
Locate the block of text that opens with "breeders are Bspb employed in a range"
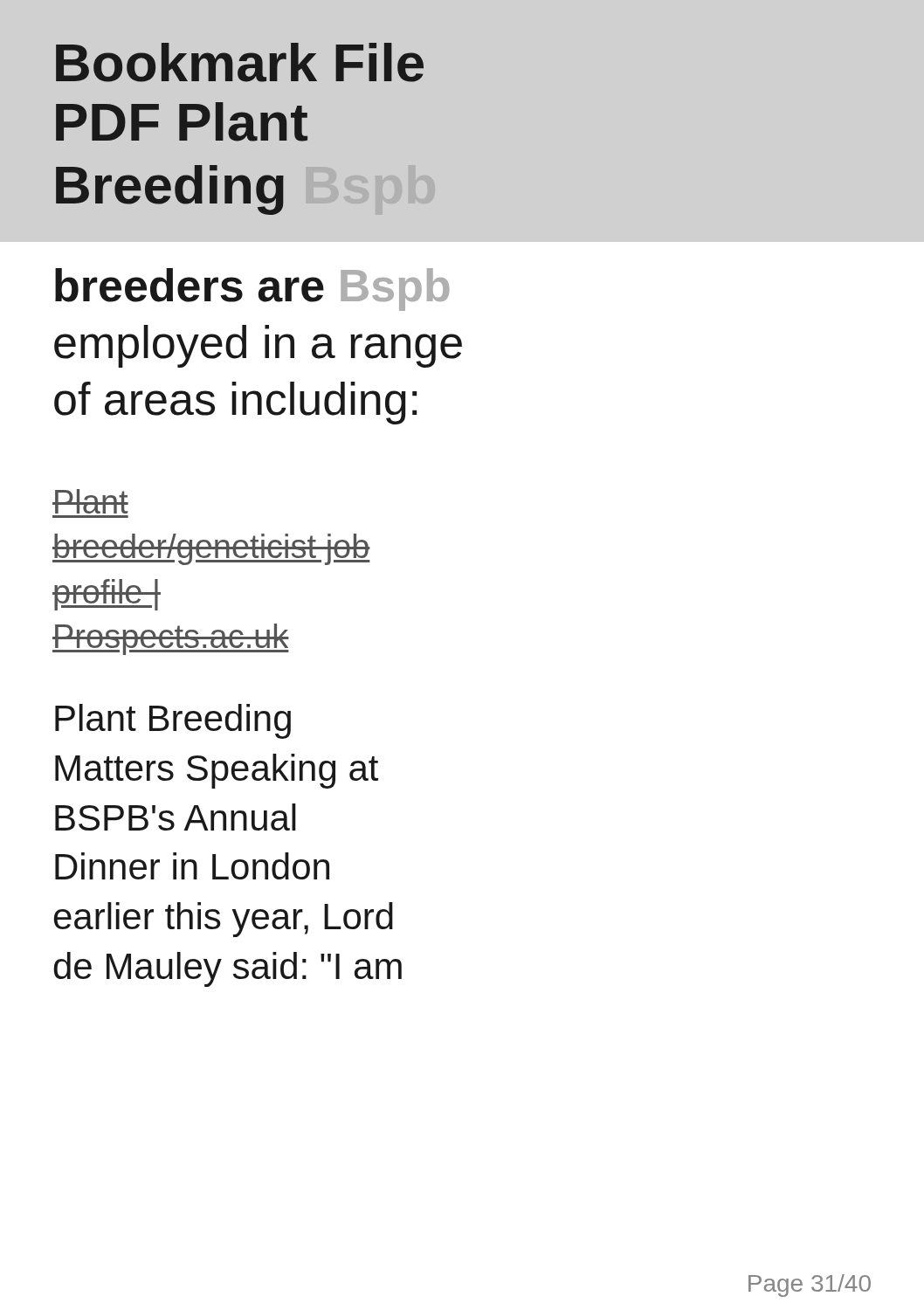click(x=258, y=342)
